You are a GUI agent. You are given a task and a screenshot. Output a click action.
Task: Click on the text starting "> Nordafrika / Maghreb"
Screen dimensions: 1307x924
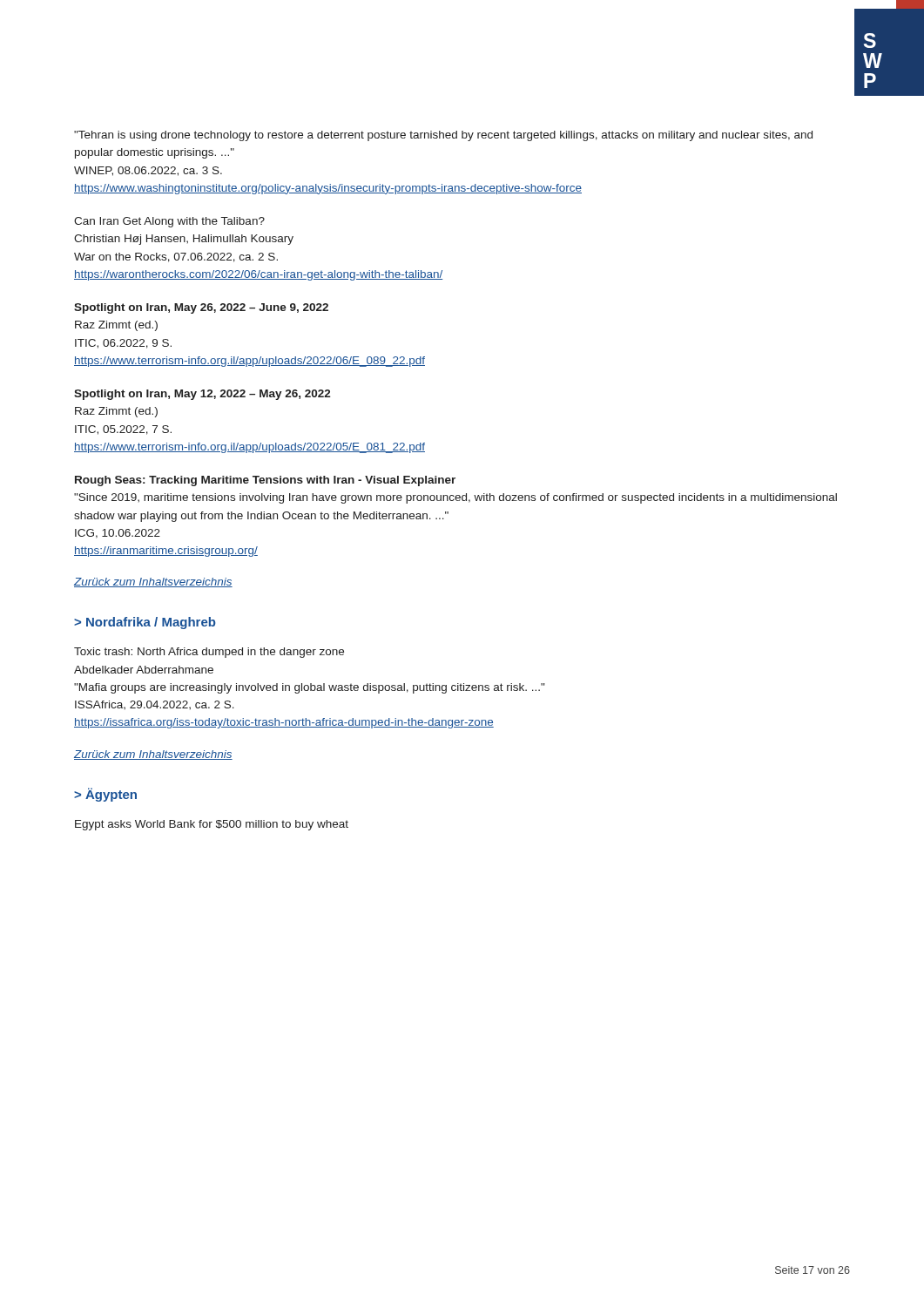(x=145, y=622)
